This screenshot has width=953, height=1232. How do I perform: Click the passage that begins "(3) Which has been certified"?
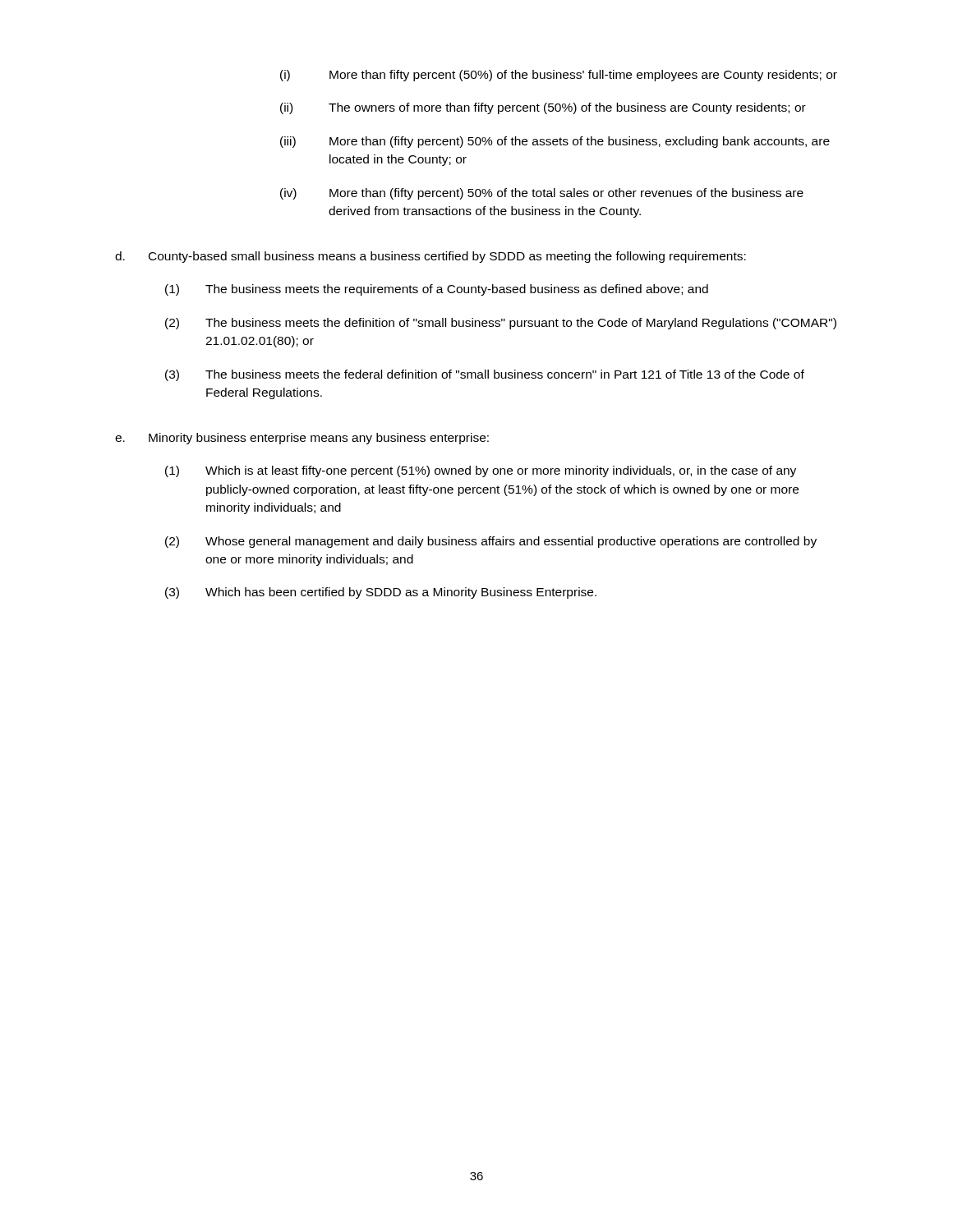501,593
